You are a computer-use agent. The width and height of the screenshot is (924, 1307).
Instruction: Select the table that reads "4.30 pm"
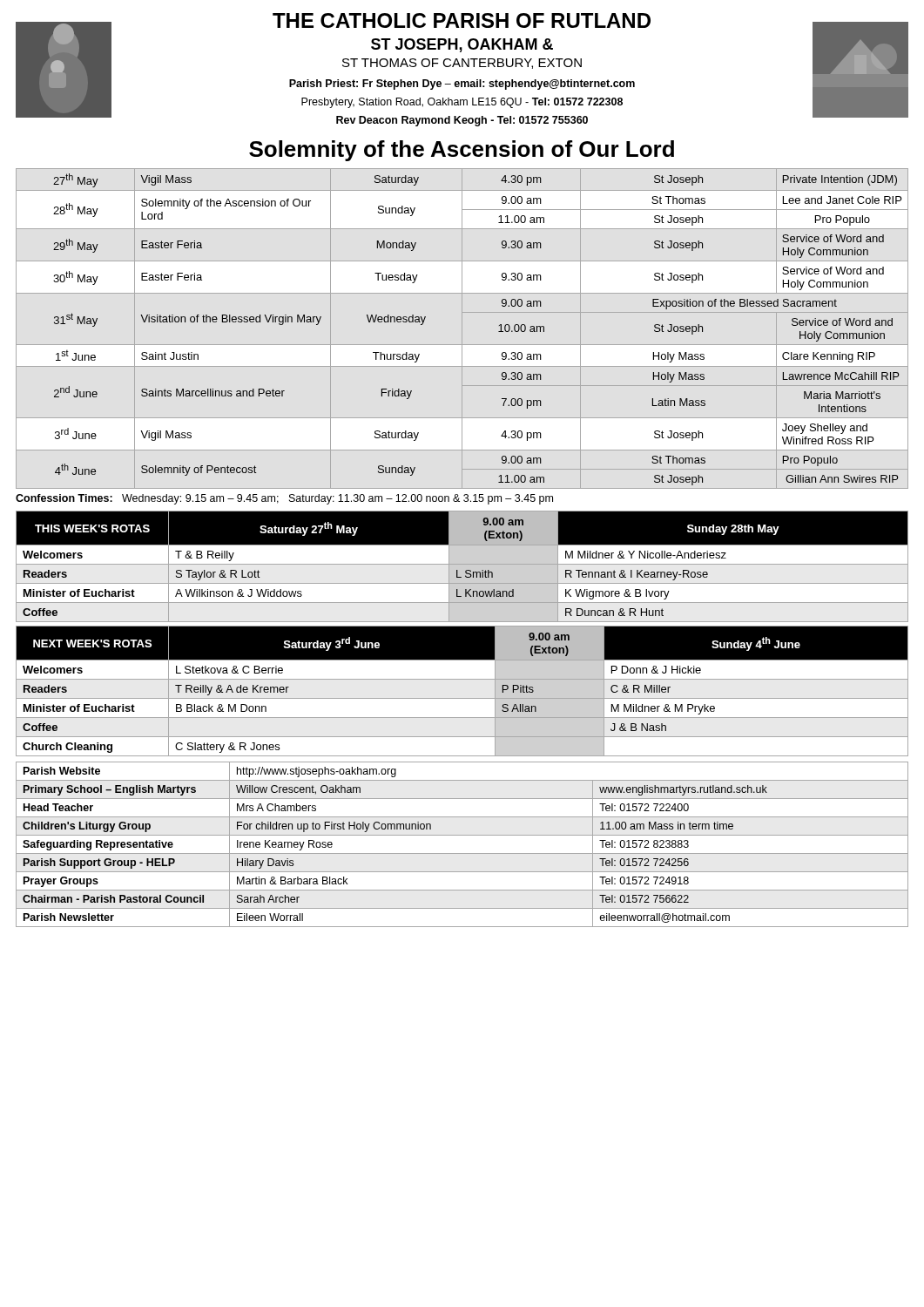[462, 328]
